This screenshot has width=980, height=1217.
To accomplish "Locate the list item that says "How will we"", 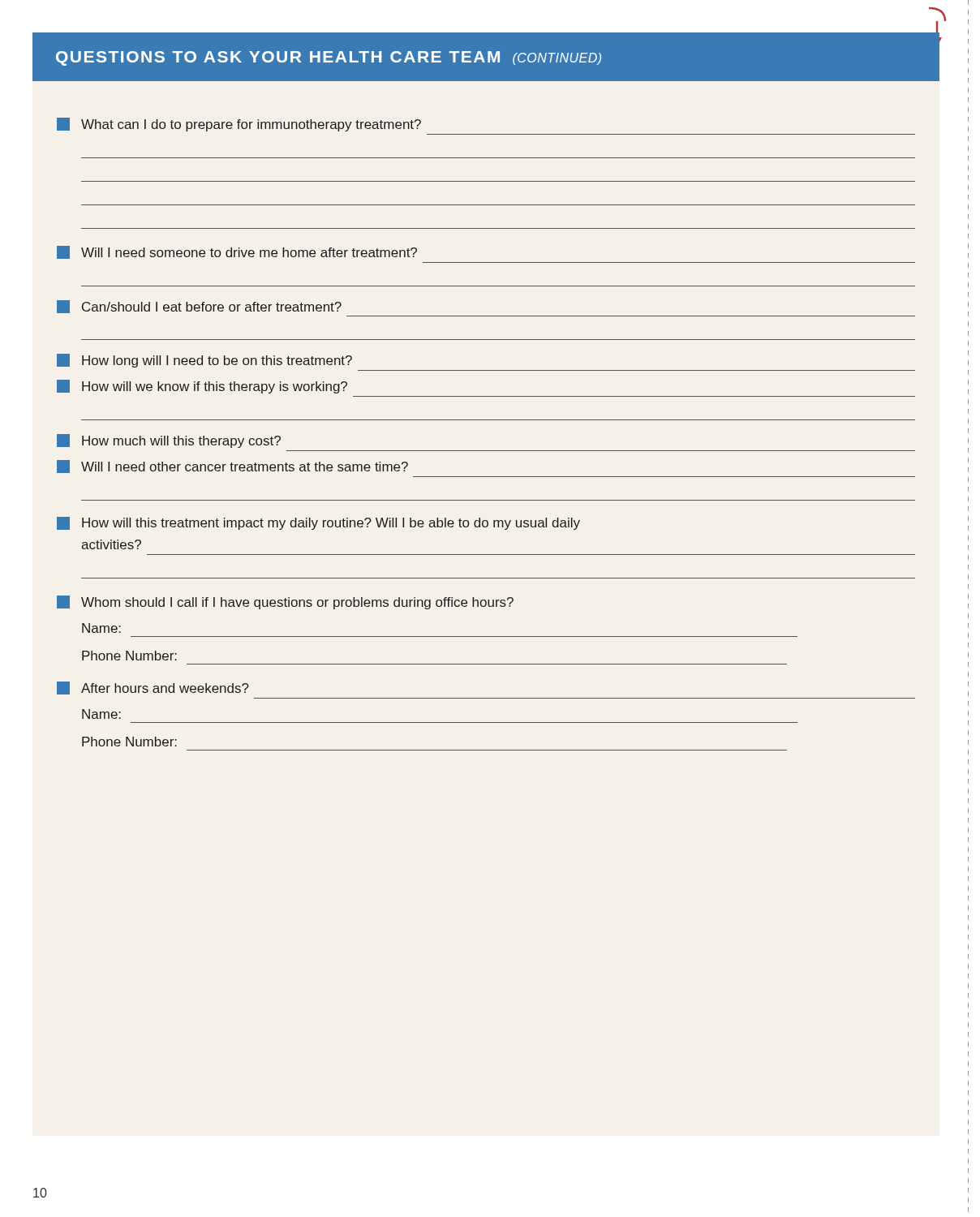I will click(486, 399).
